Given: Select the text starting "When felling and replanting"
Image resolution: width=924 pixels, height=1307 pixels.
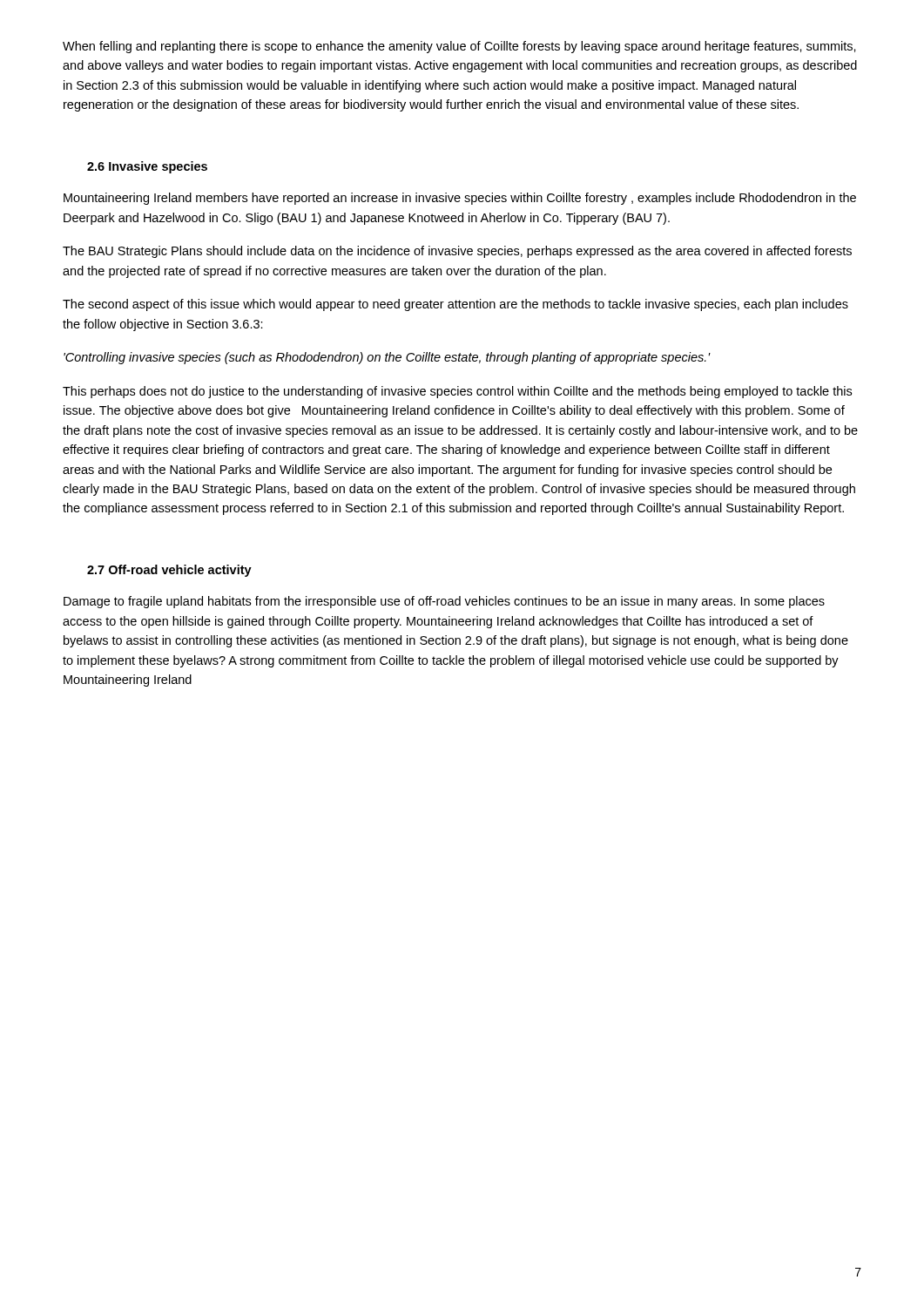Looking at the screenshot, I should pos(460,76).
